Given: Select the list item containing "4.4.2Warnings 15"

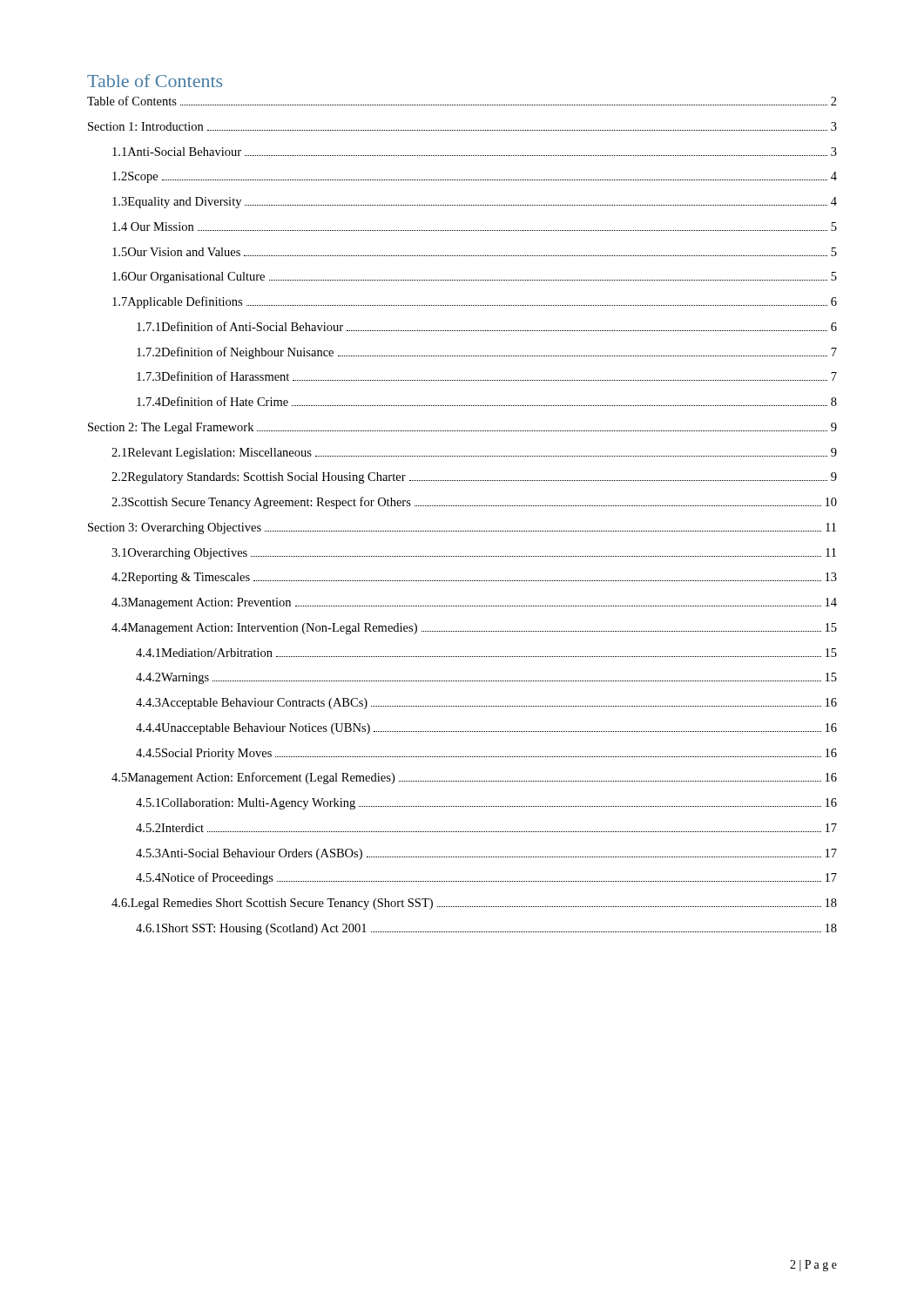Looking at the screenshot, I should 486,678.
